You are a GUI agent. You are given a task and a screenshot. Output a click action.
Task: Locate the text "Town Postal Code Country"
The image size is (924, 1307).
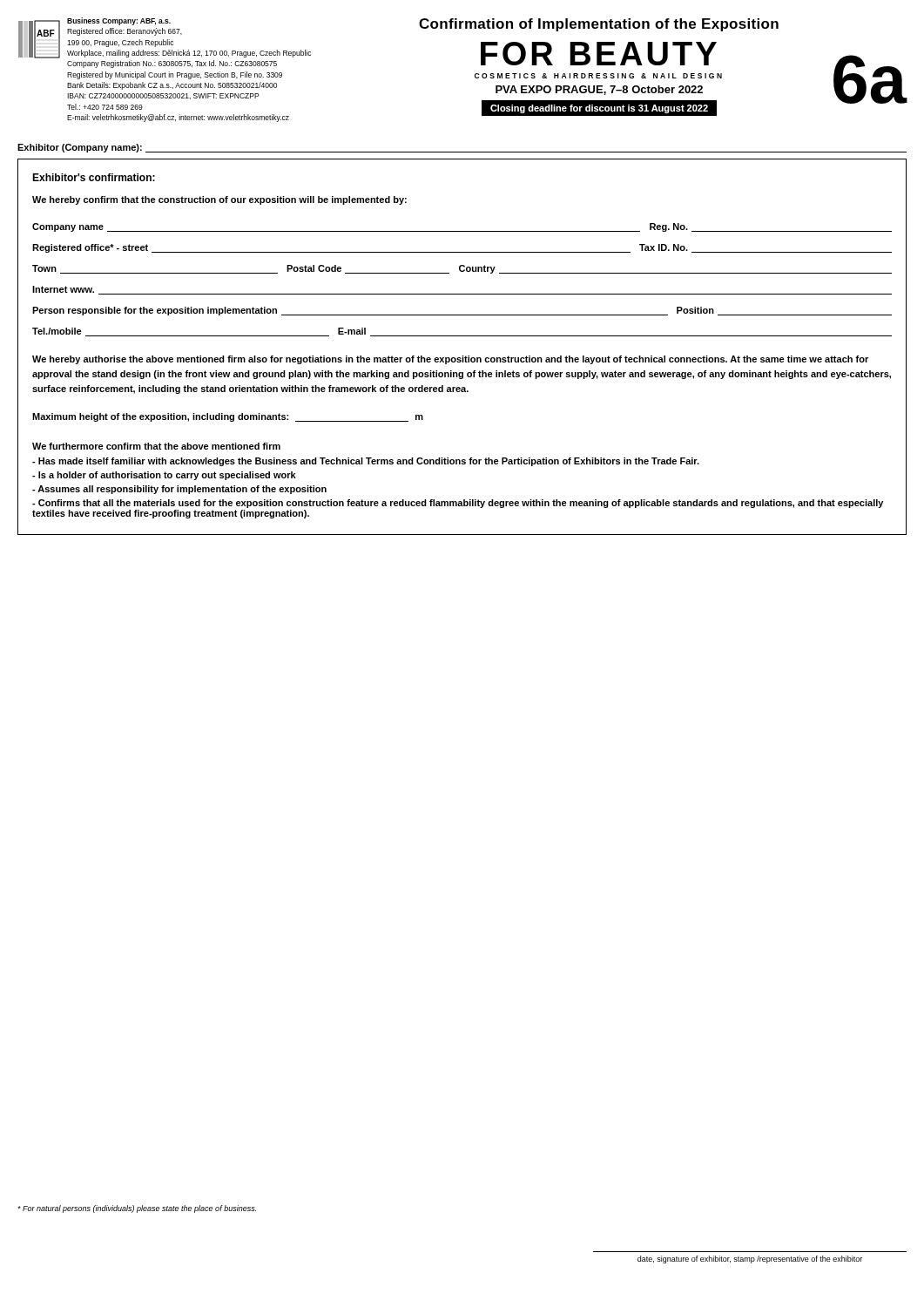pos(462,266)
